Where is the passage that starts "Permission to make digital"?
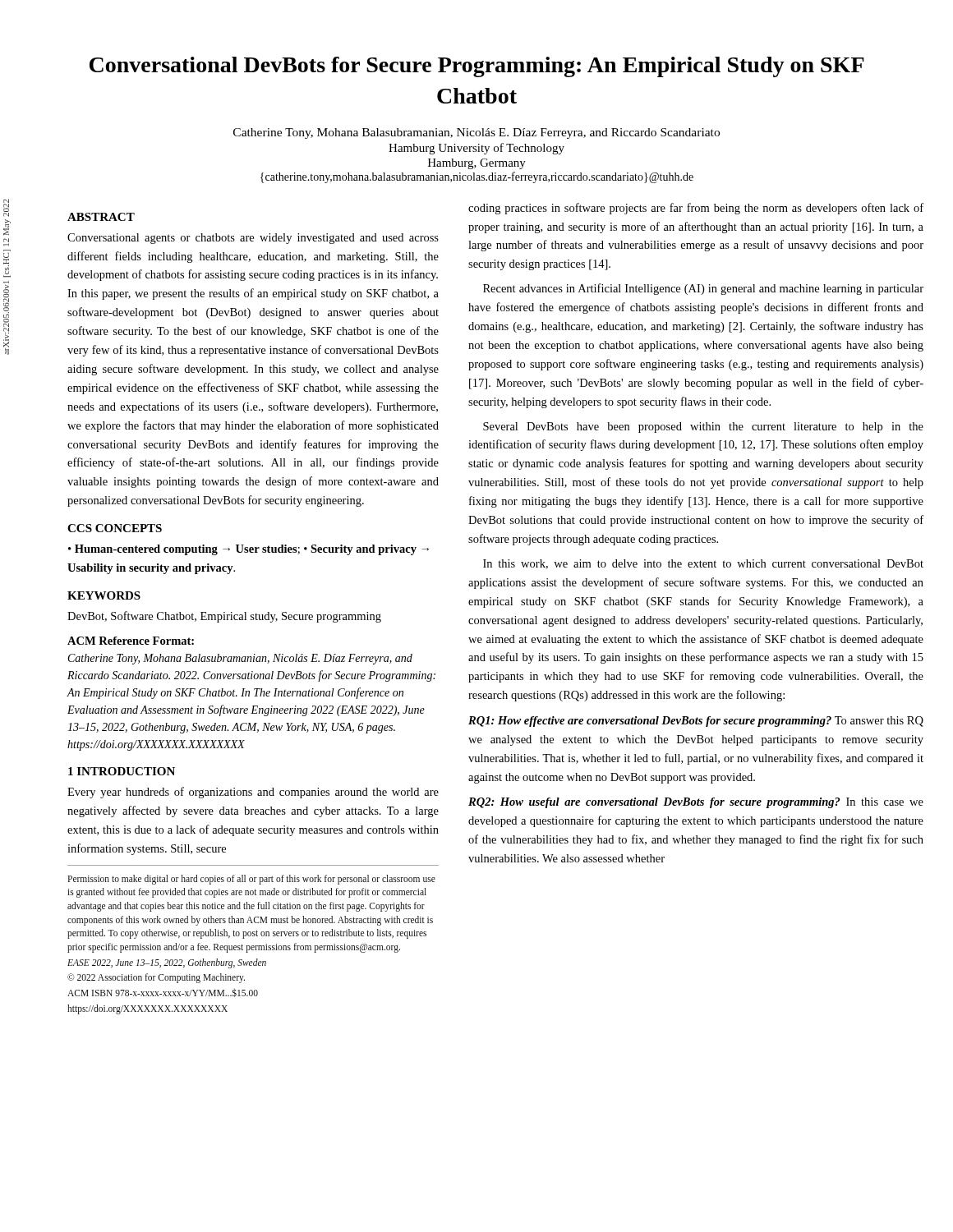Screen dimensions: 1232x953 (x=253, y=944)
